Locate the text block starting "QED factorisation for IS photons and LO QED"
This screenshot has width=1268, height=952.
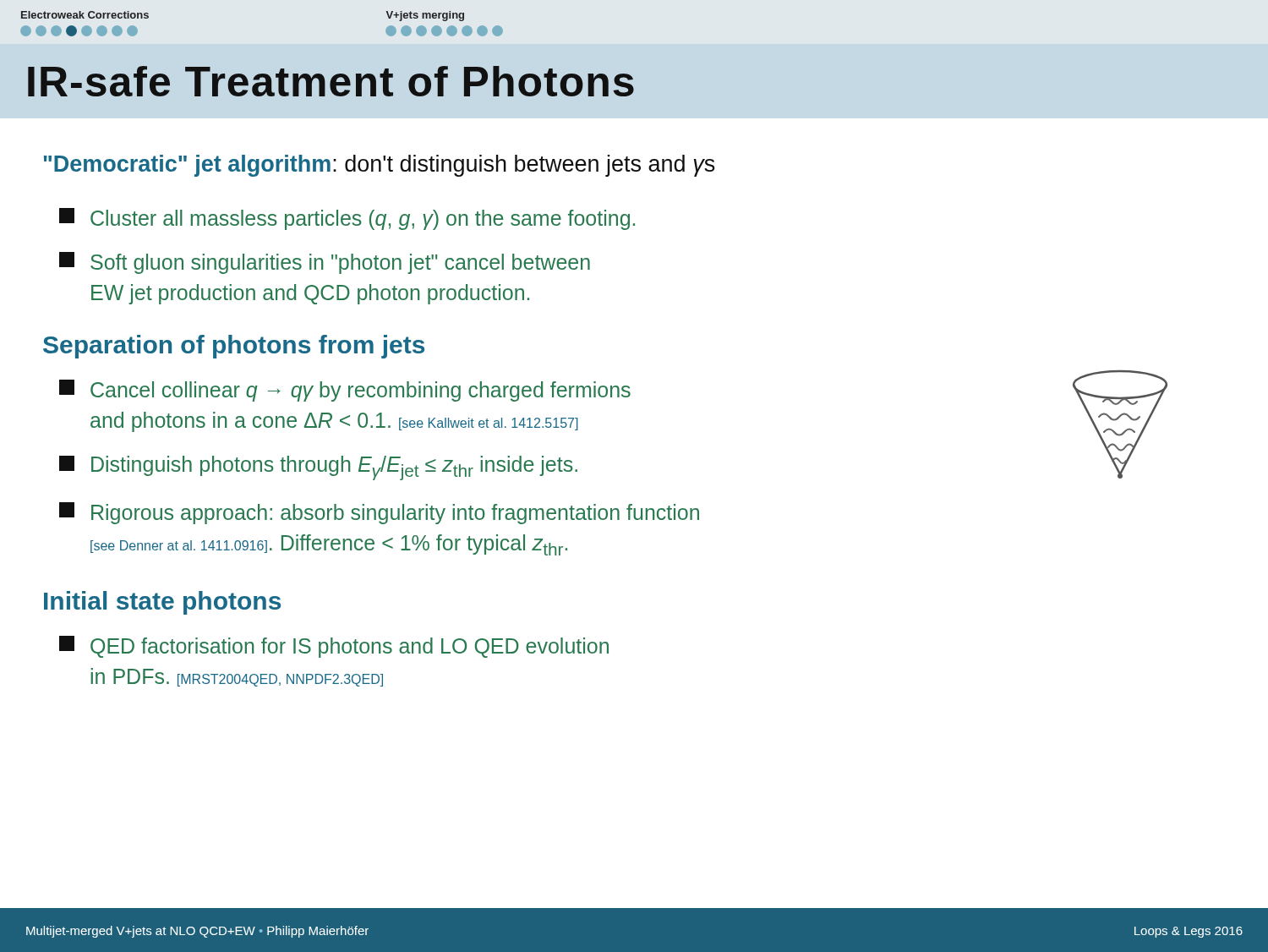tap(335, 661)
